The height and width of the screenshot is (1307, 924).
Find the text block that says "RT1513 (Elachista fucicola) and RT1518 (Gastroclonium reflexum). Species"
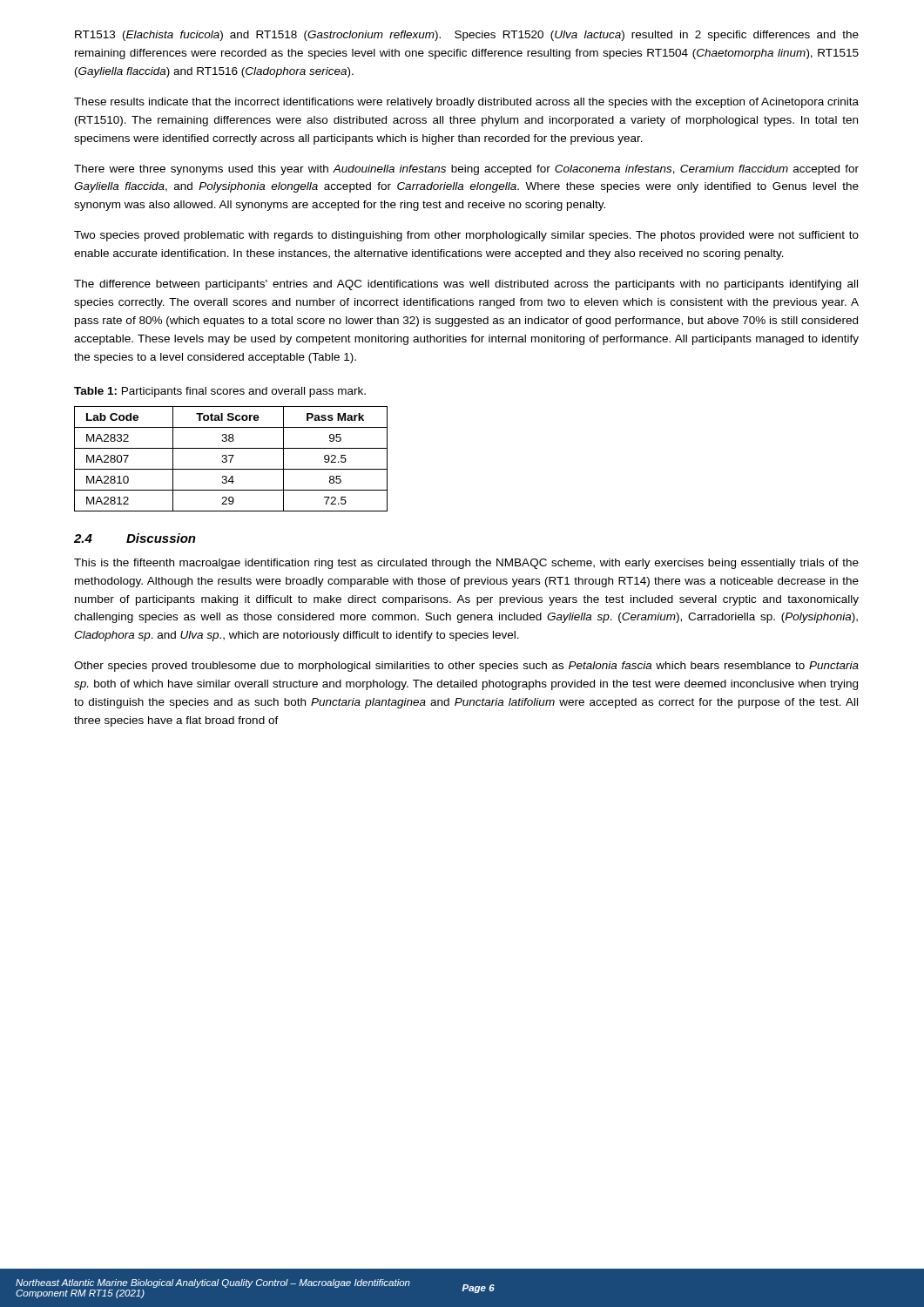tap(466, 53)
